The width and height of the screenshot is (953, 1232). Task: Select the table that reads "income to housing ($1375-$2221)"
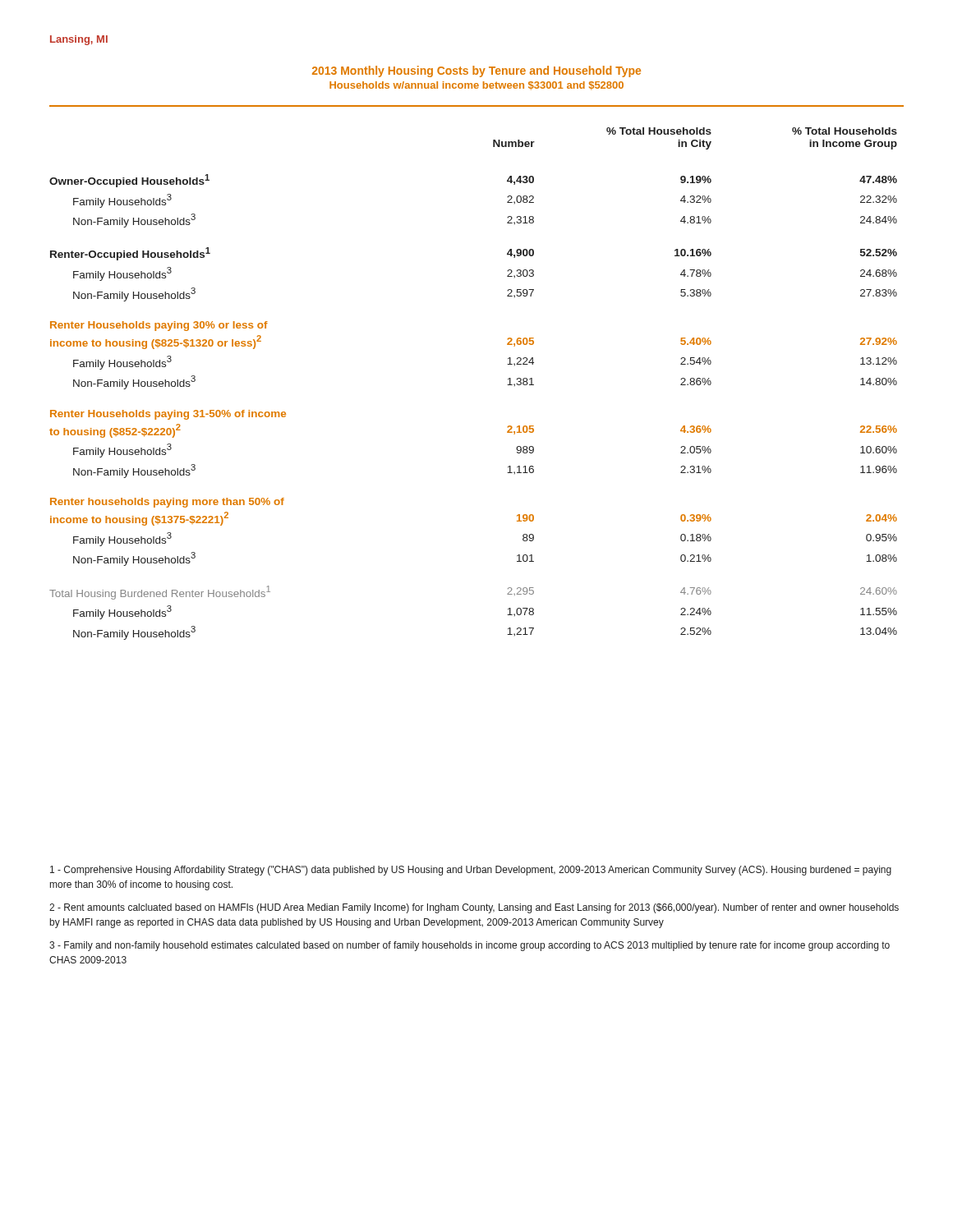(x=476, y=382)
